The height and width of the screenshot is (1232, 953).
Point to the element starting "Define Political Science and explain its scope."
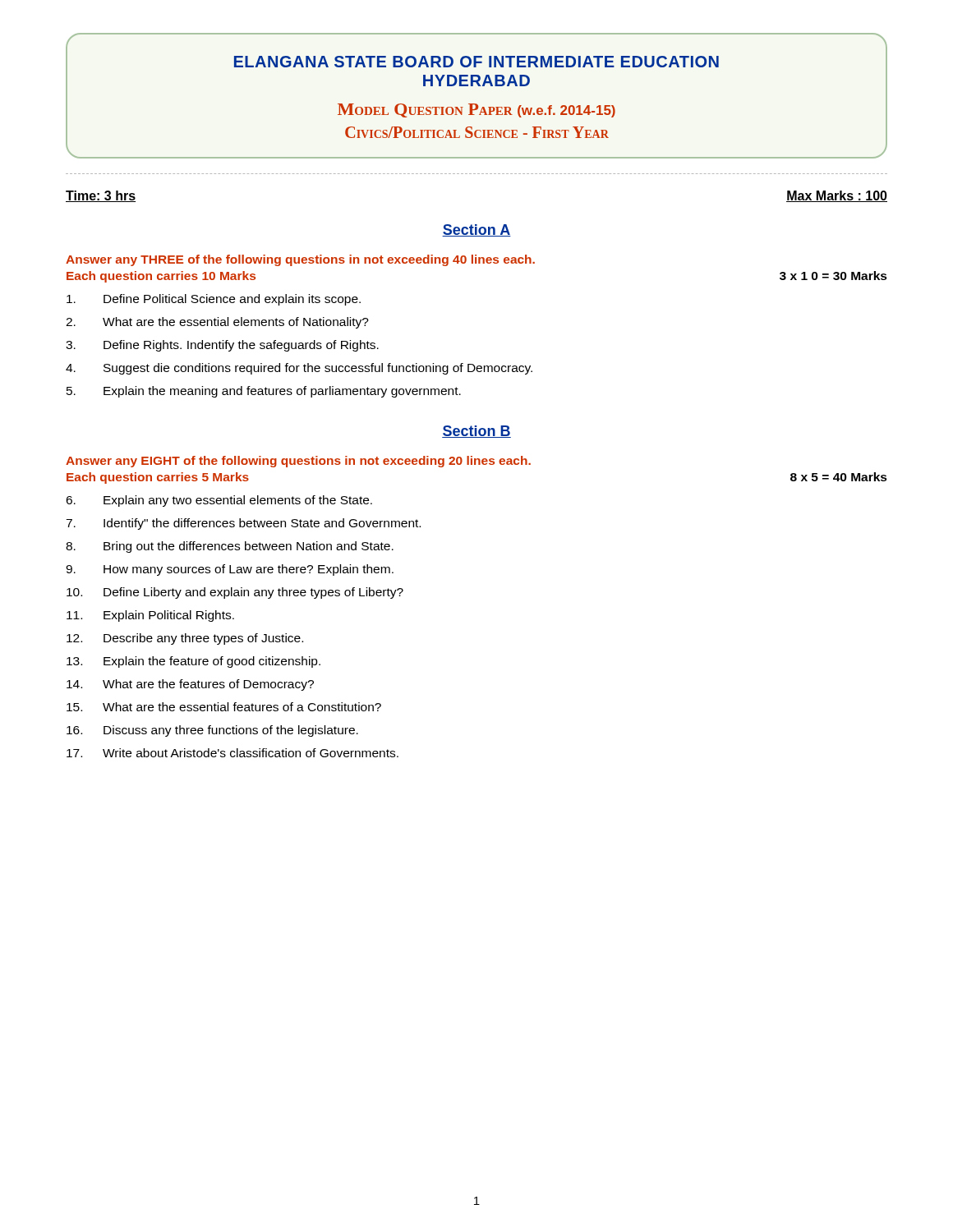[214, 300]
